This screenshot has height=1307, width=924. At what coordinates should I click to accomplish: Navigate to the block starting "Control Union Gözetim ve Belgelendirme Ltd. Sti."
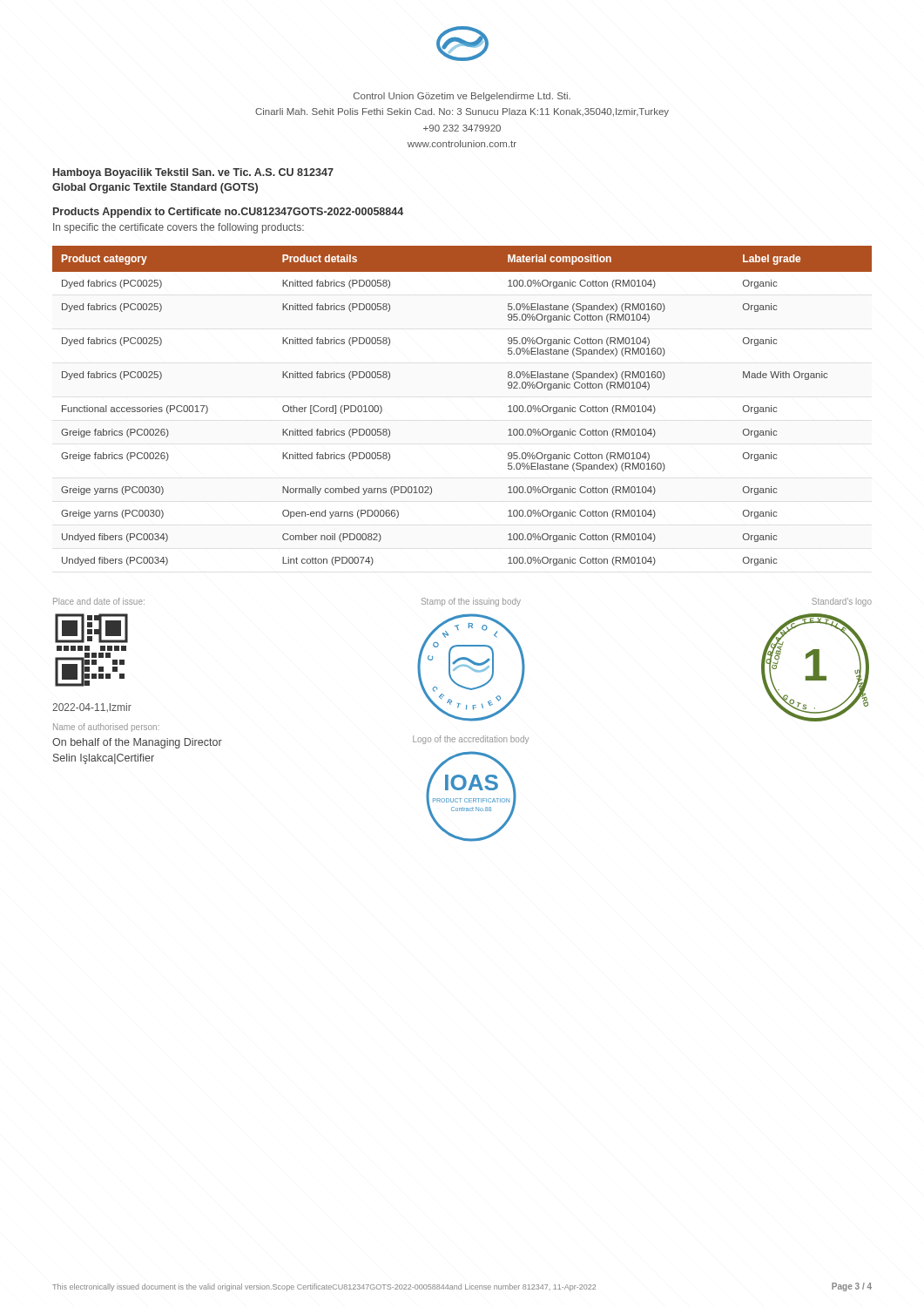pos(462,120)
